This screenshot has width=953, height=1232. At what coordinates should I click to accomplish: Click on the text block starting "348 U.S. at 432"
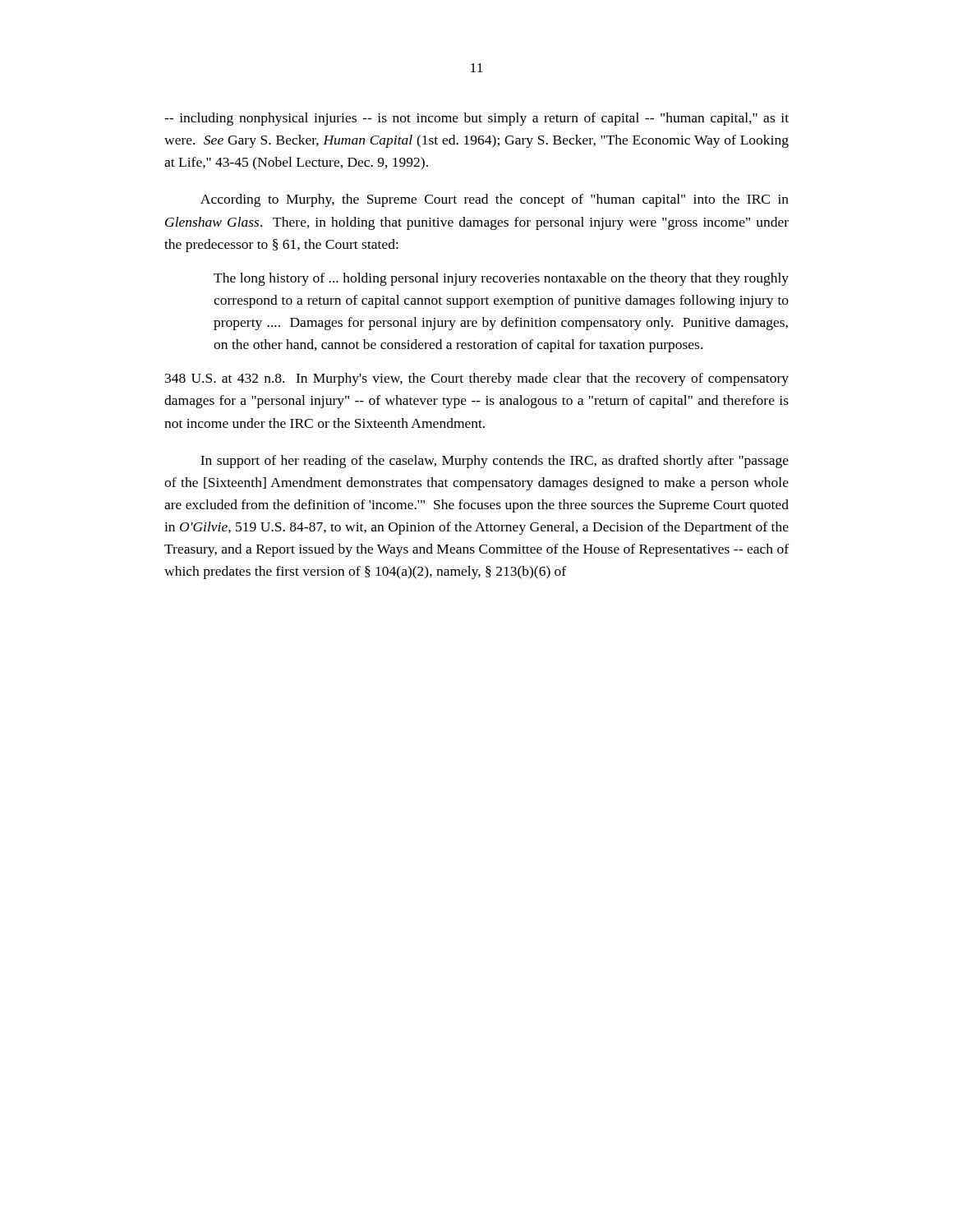tap(476, 400)
